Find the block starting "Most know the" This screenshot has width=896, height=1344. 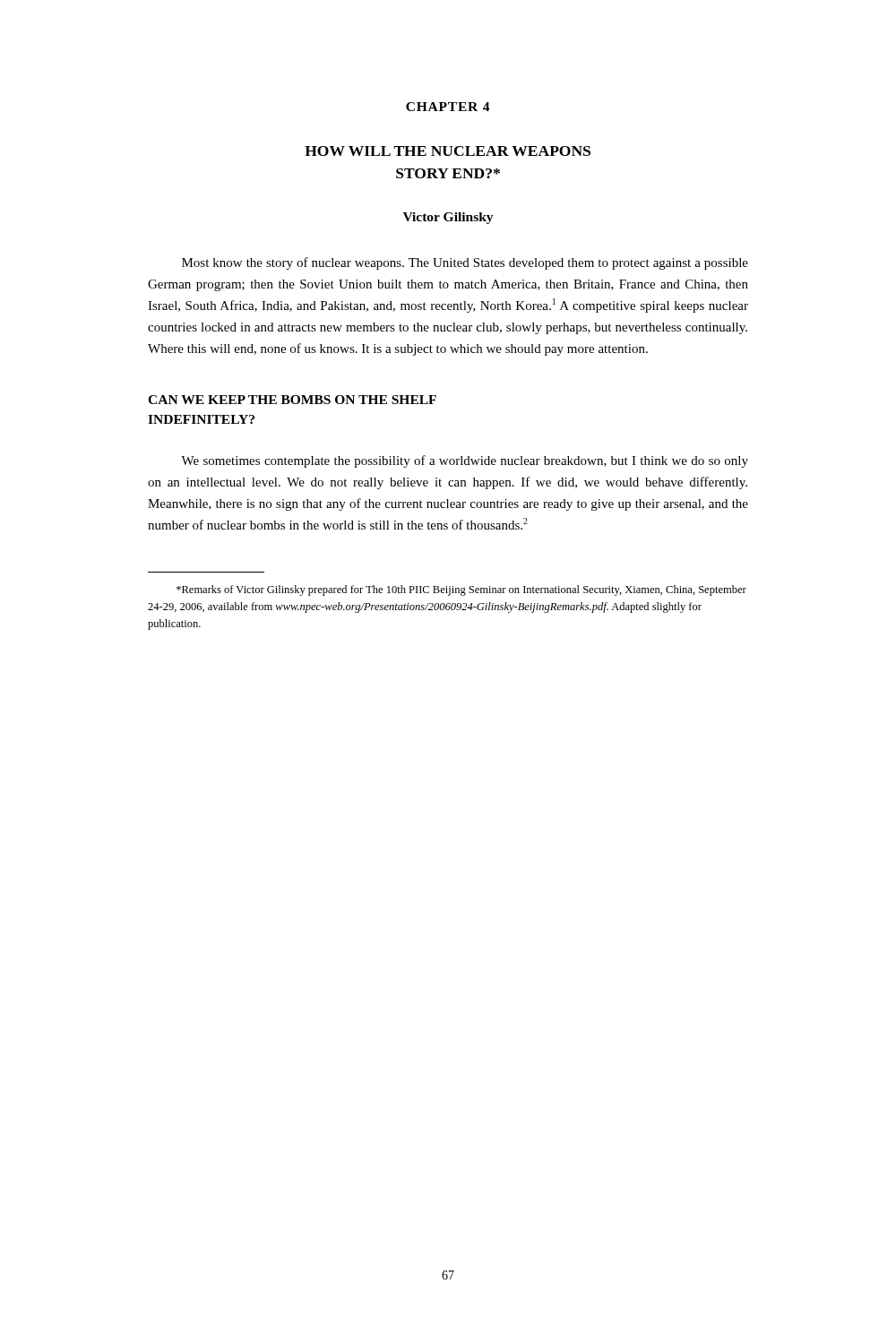click(448, 305)
